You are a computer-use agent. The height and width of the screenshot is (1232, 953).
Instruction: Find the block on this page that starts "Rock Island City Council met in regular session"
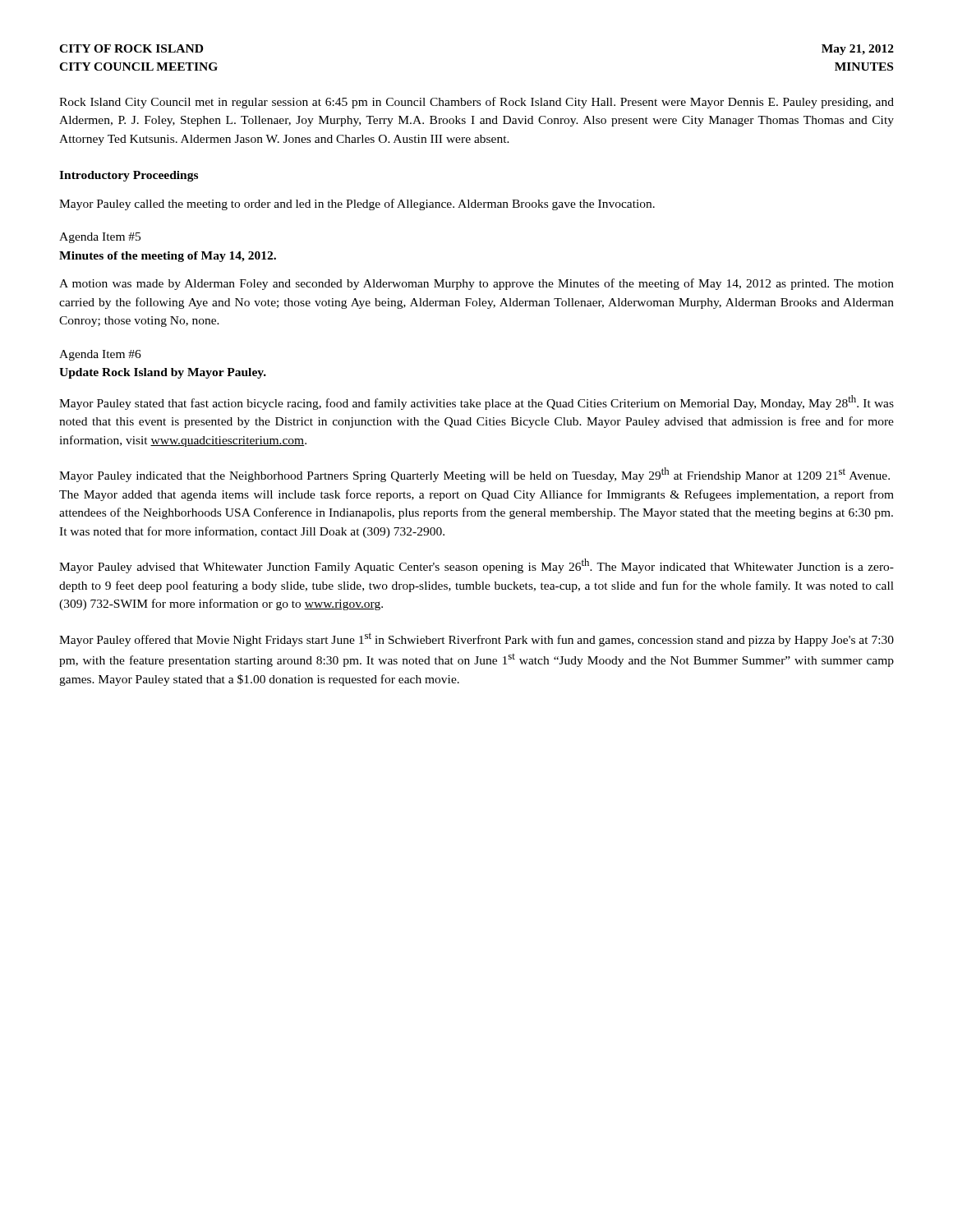(476, 120)
